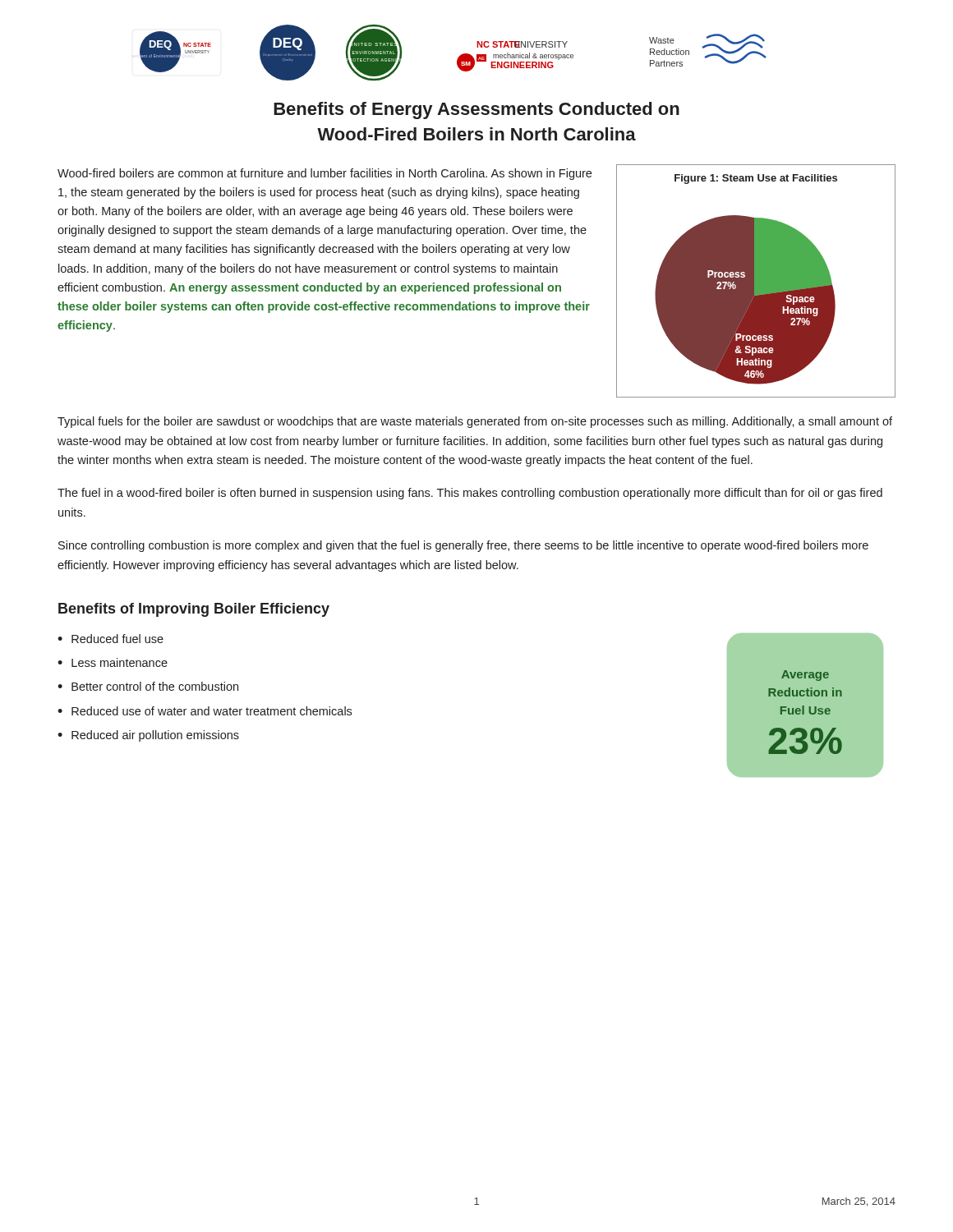The width and height of the screenshot is (953, 1232).
Task: Click on the text block that says "Since controlling combustion is more"
Action: tap(463, 555)
